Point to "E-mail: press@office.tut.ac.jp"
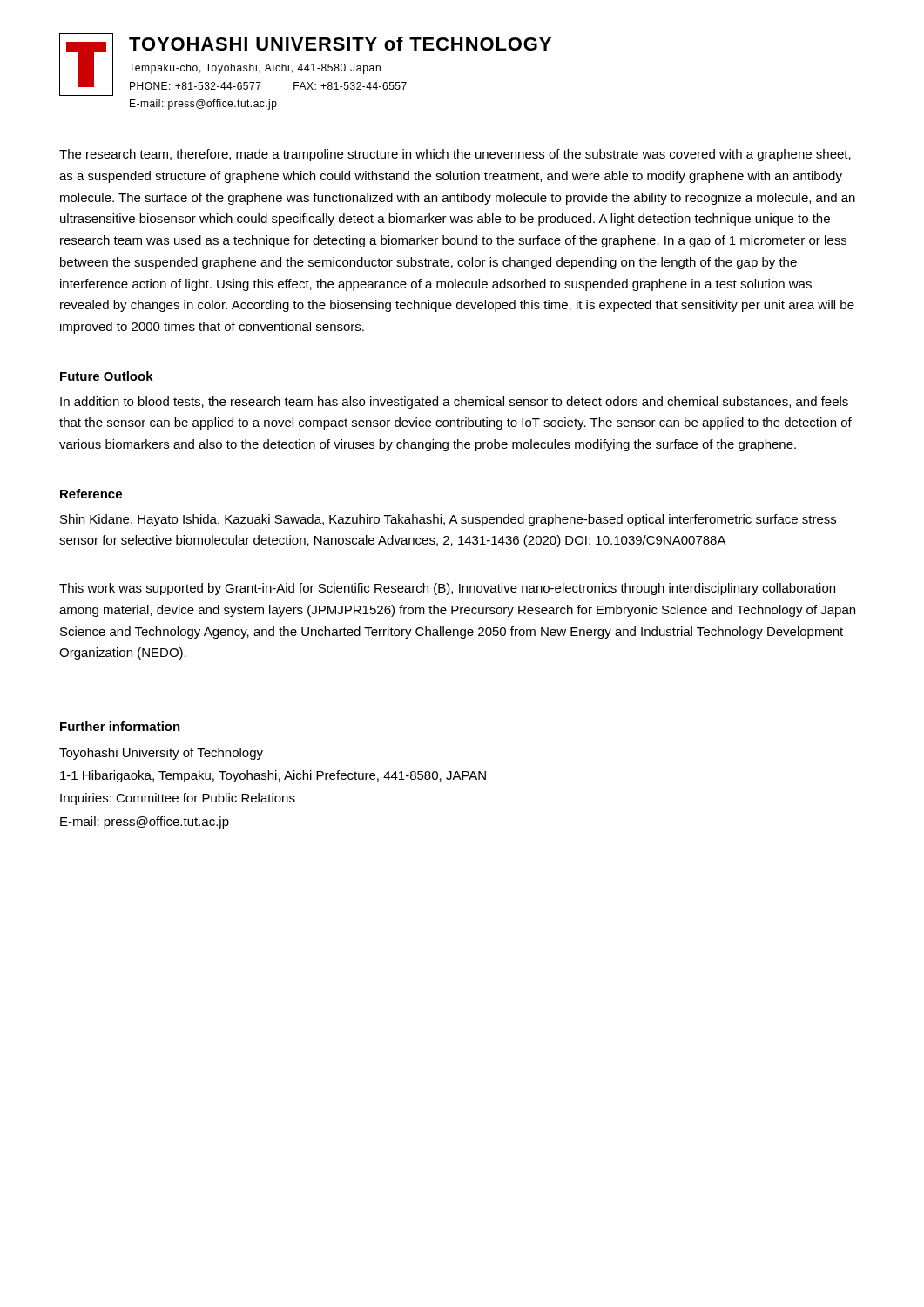924x1307 pixels. 145,823
